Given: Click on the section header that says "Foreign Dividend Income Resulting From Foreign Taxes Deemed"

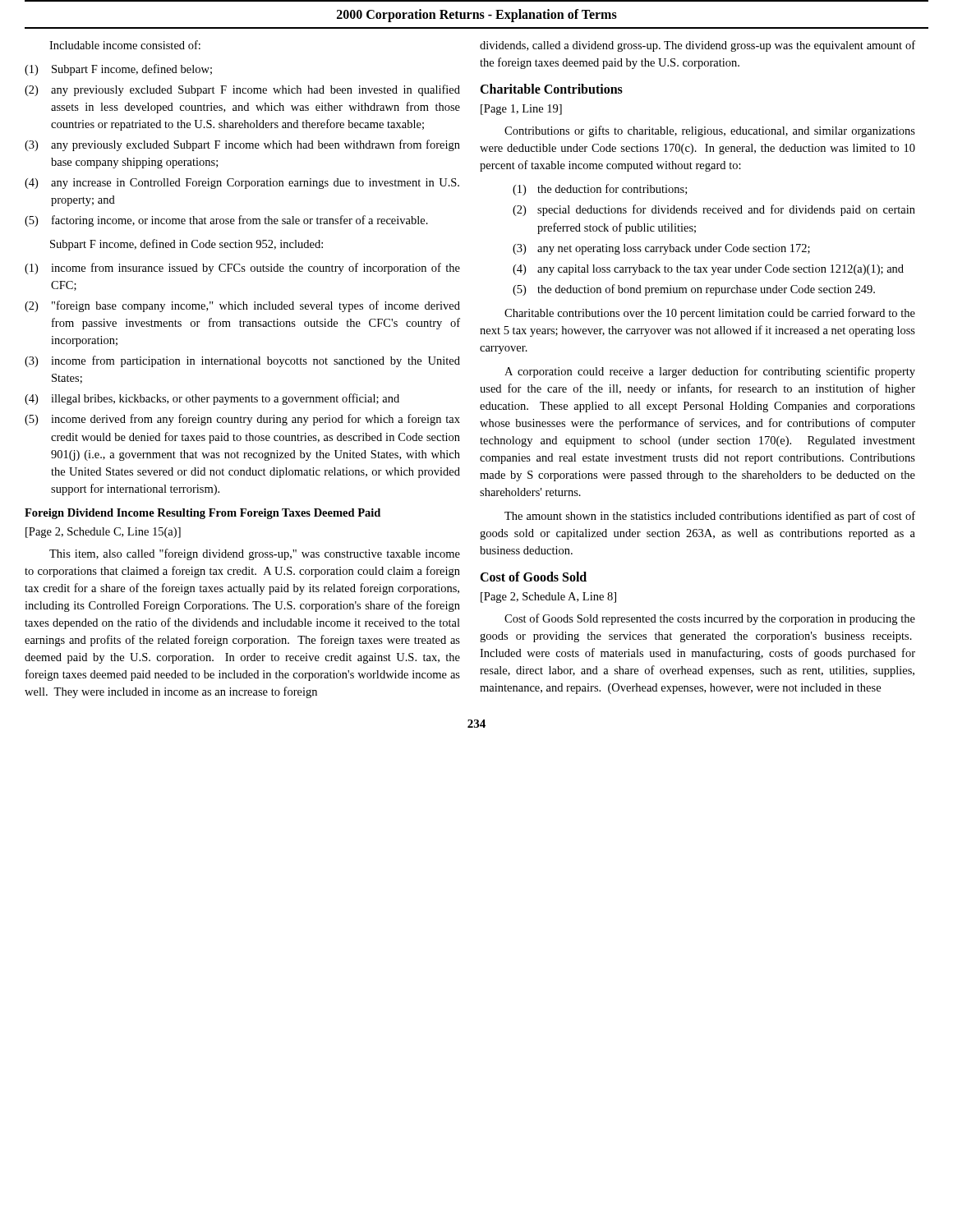Looking at the screenshot, I should (x=203, y=512).
